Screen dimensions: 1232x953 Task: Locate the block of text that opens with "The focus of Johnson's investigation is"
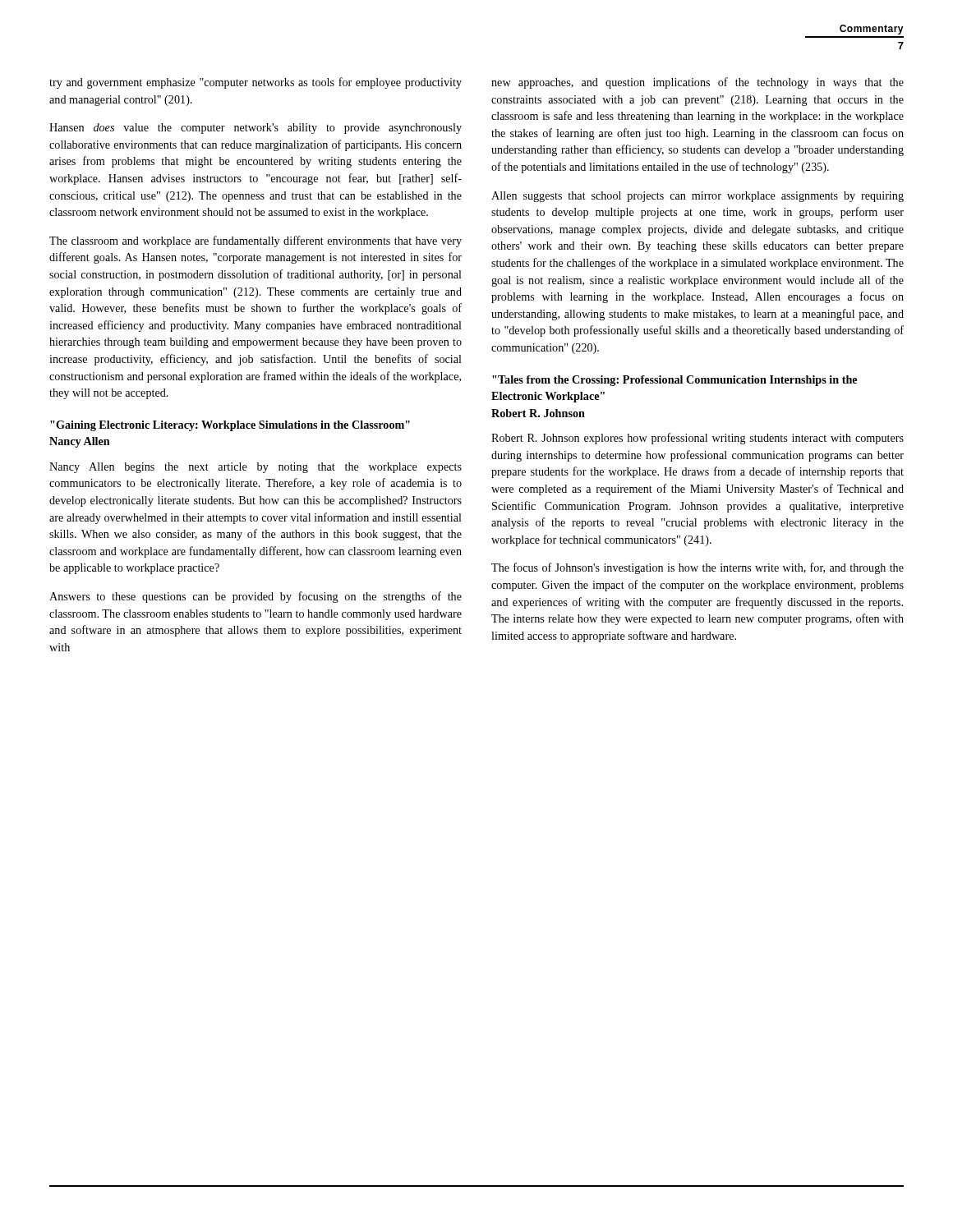[x=698, y=602]
